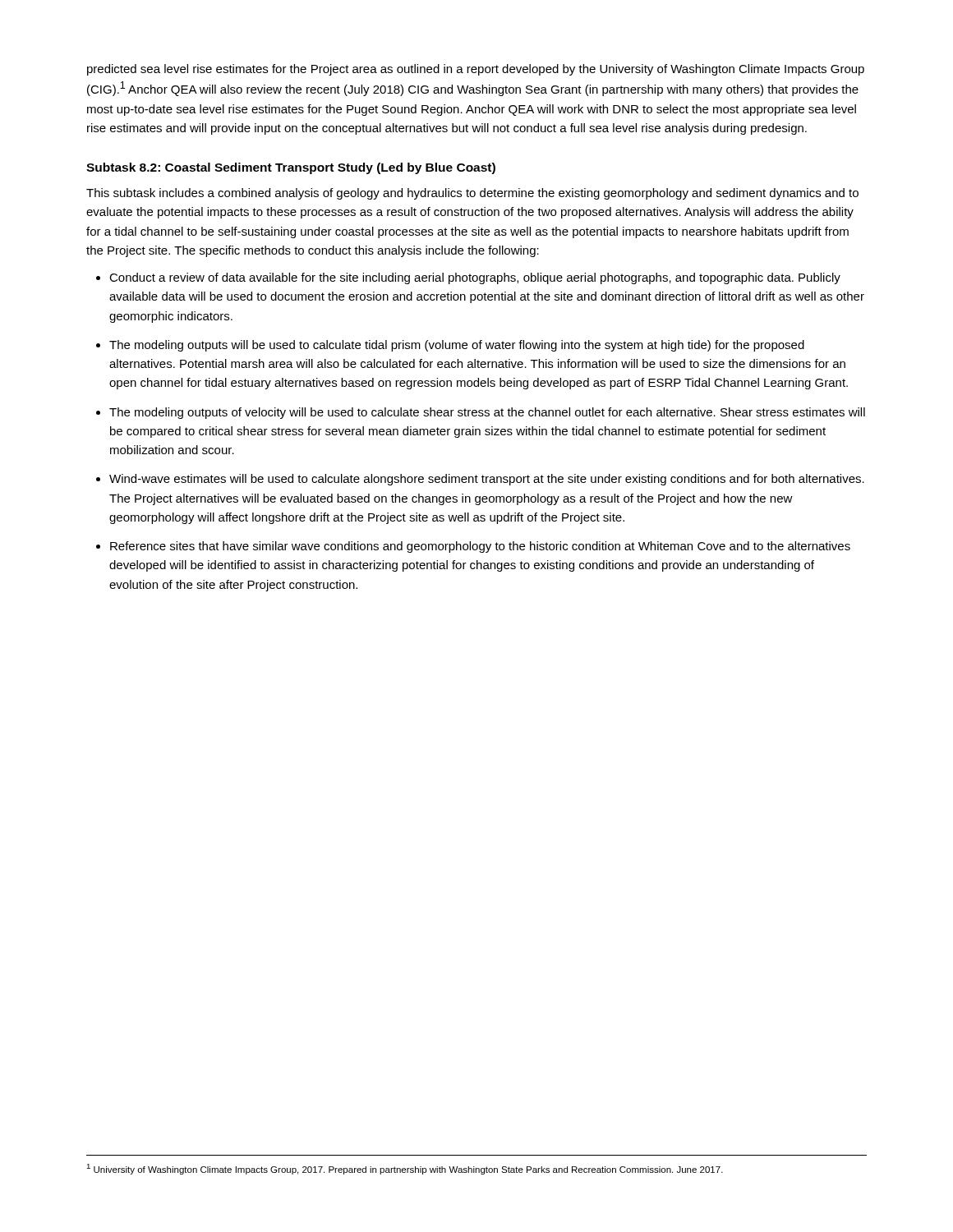
Task: Click on the section header that says "Subtask 8.2: Coastal"
Action: [x=291, y=167]
